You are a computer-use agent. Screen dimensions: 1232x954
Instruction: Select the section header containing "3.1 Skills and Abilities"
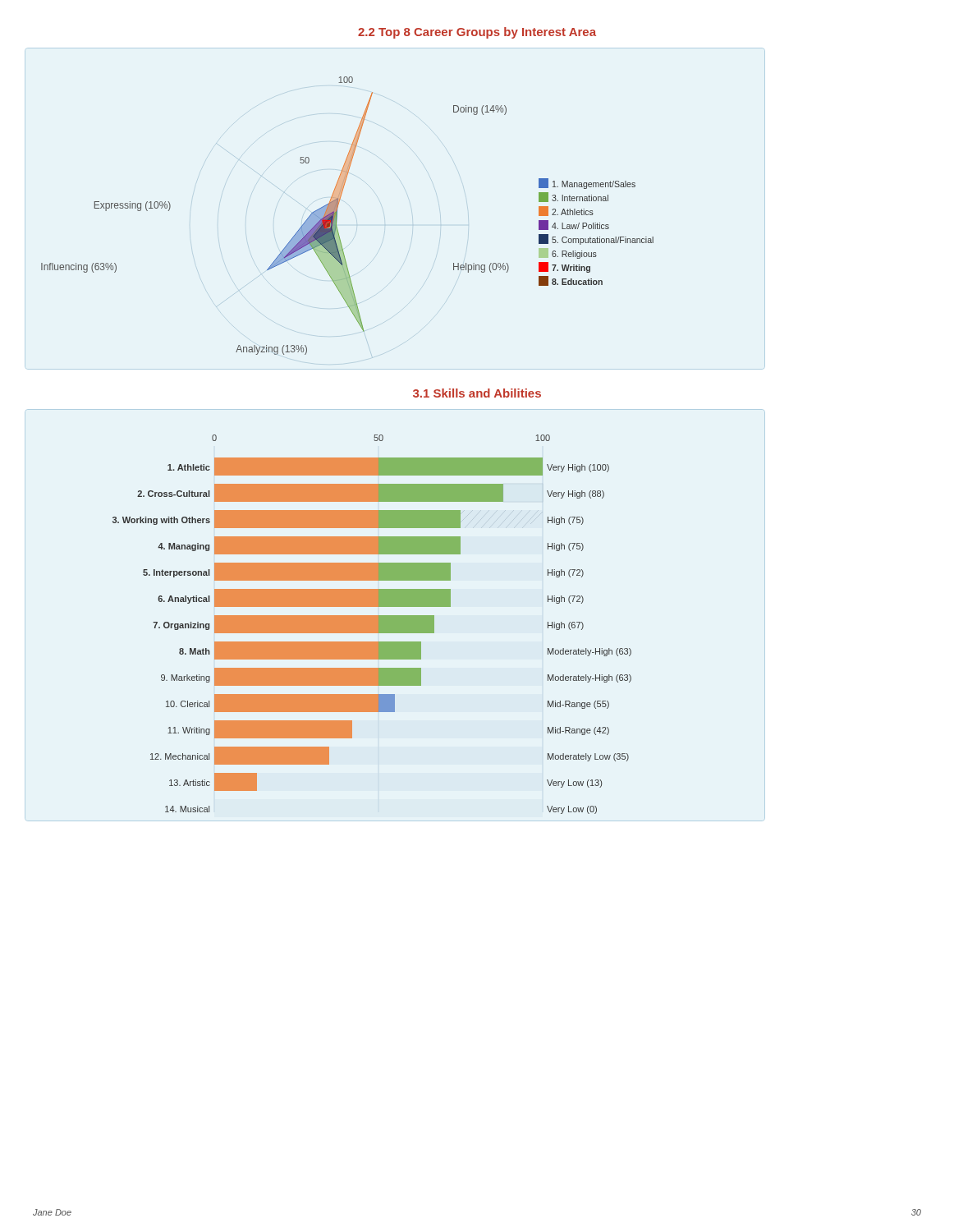[x=477, y=393]
